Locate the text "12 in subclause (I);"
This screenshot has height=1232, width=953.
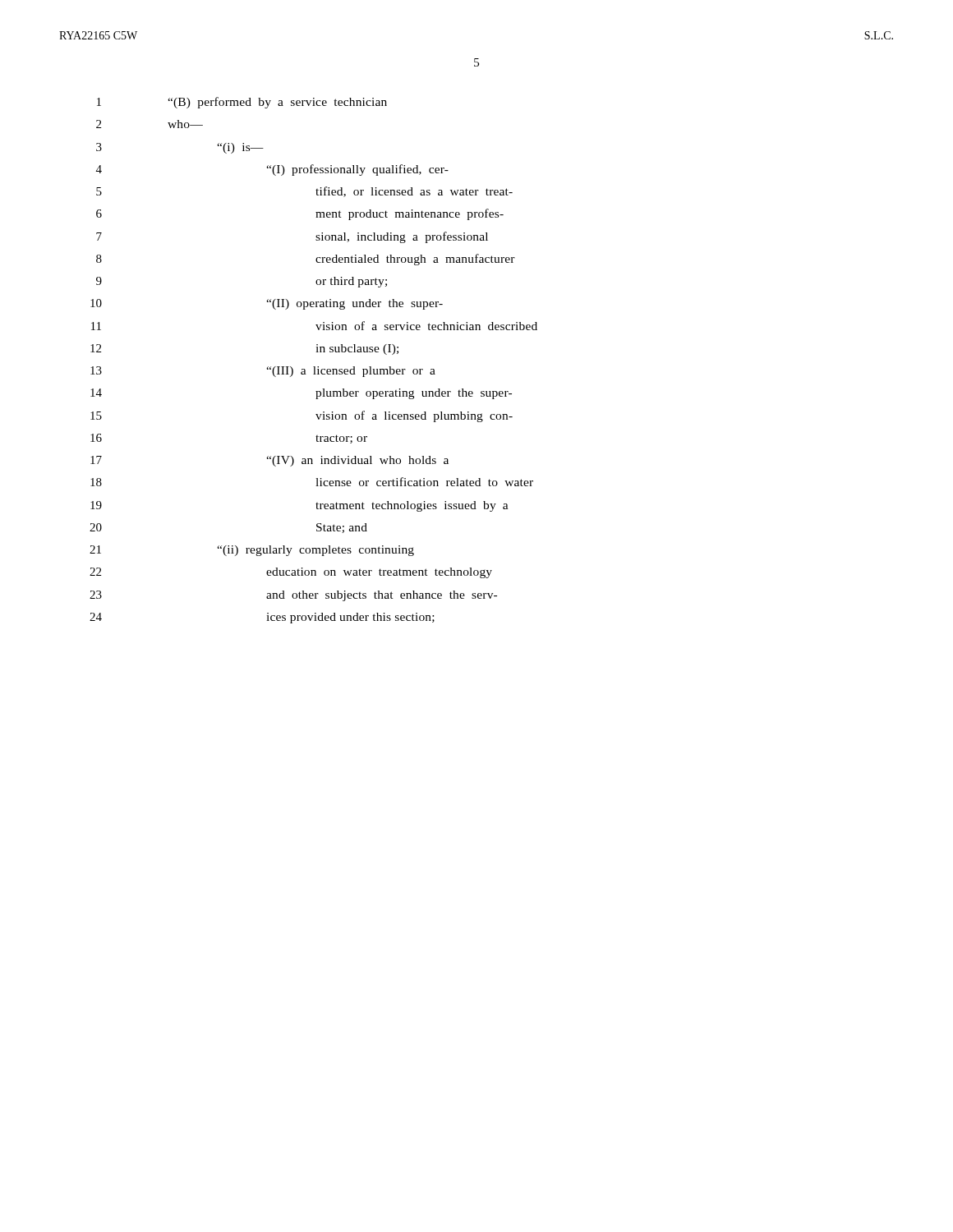92,349
